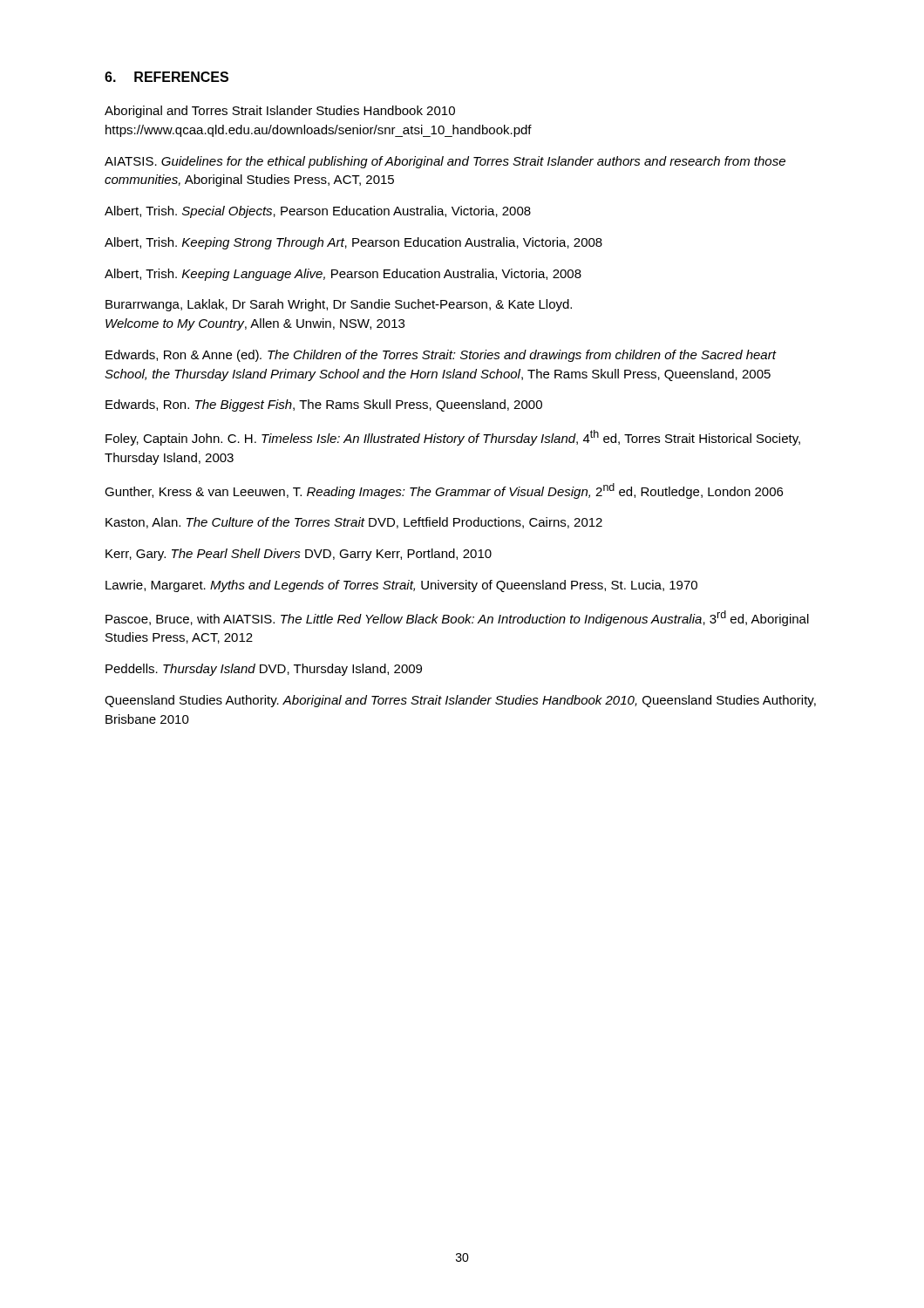
Task: Navigate to the text starting "Pascoe, Bruce, with"
Action: click(x=457, y=626)
